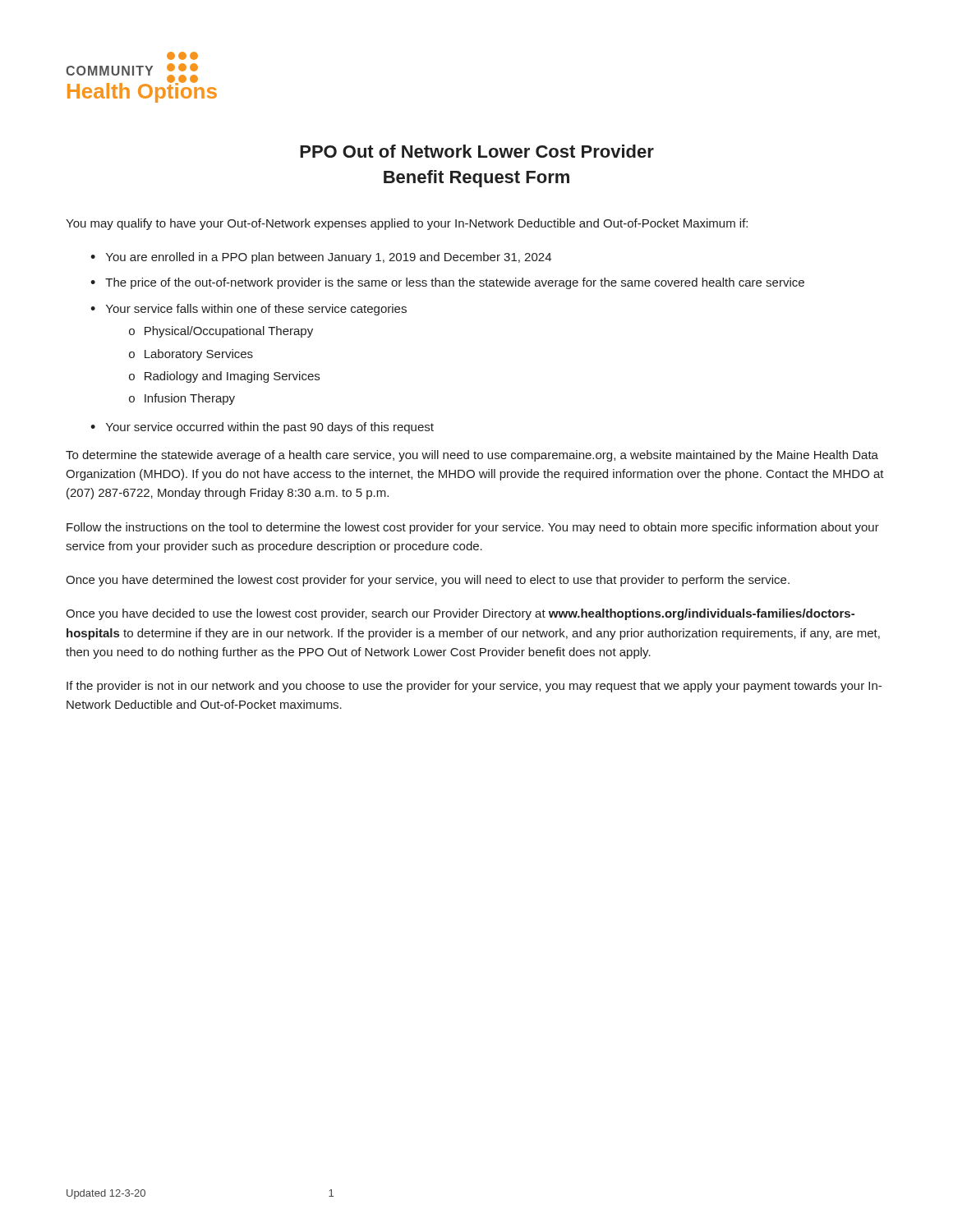Find the logo
The image size is (953, 1232).
click(476, 82)
